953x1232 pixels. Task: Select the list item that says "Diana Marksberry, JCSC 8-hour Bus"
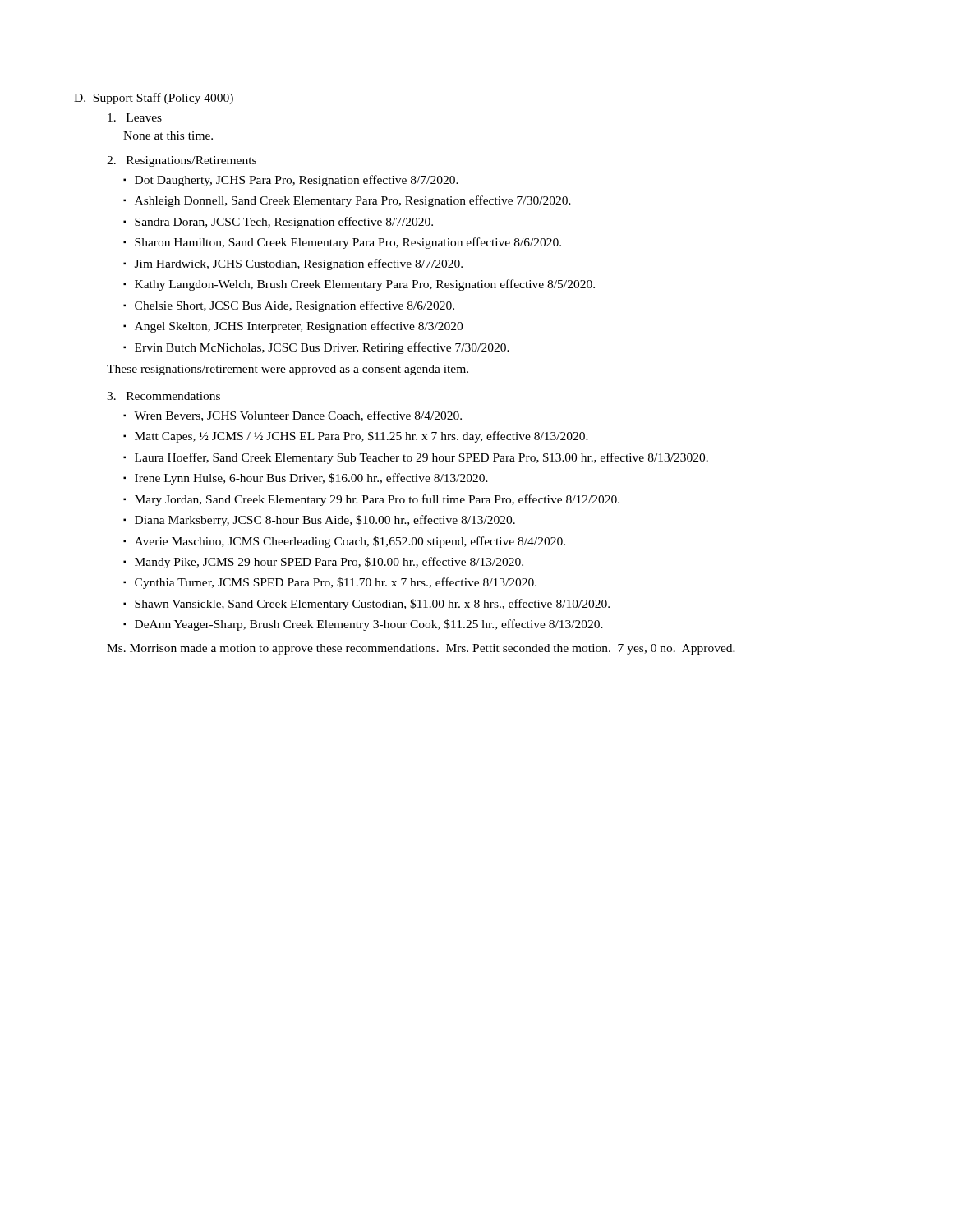[x=325, y=520]
